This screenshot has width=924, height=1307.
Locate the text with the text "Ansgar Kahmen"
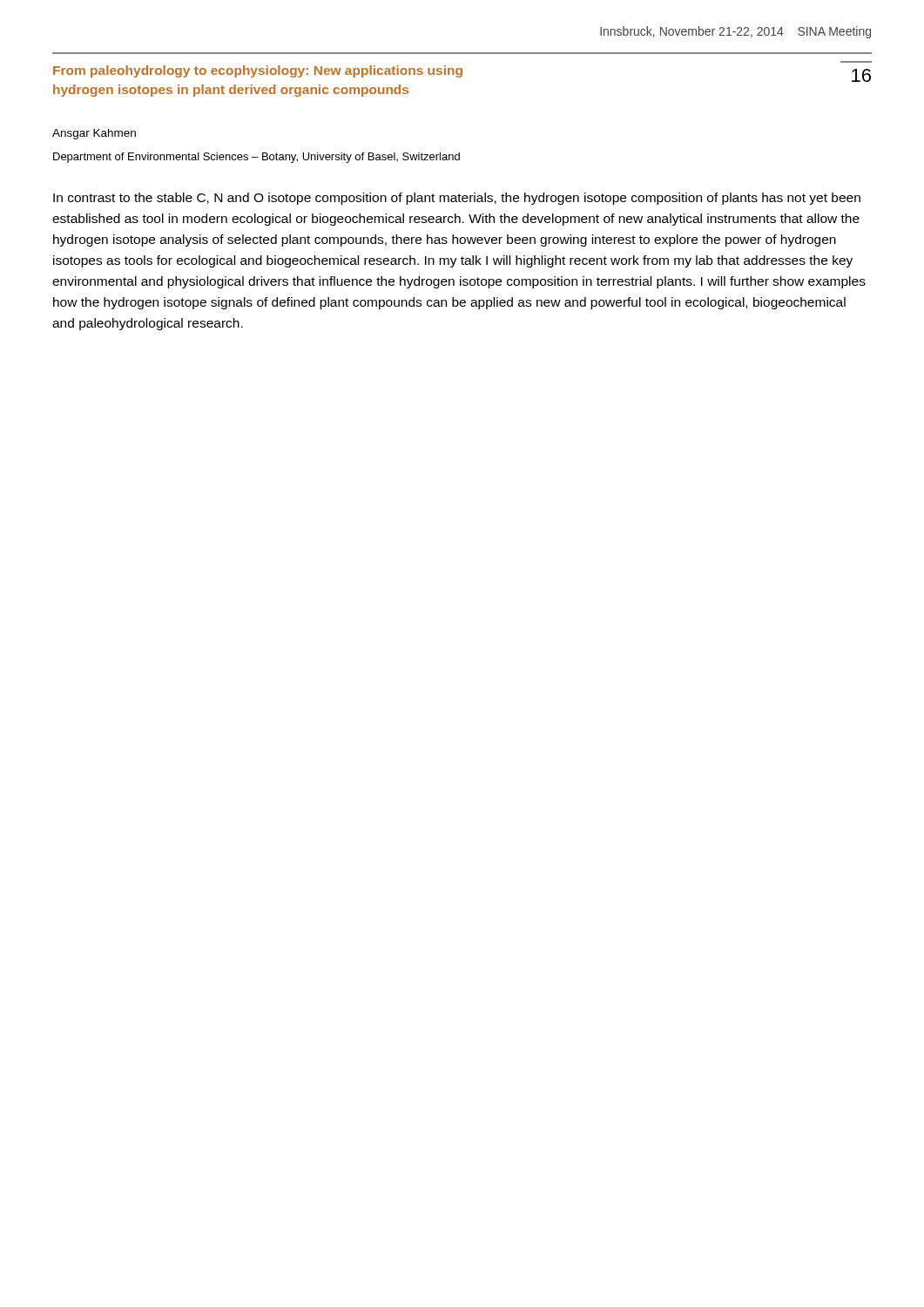[x=94, y=133]
